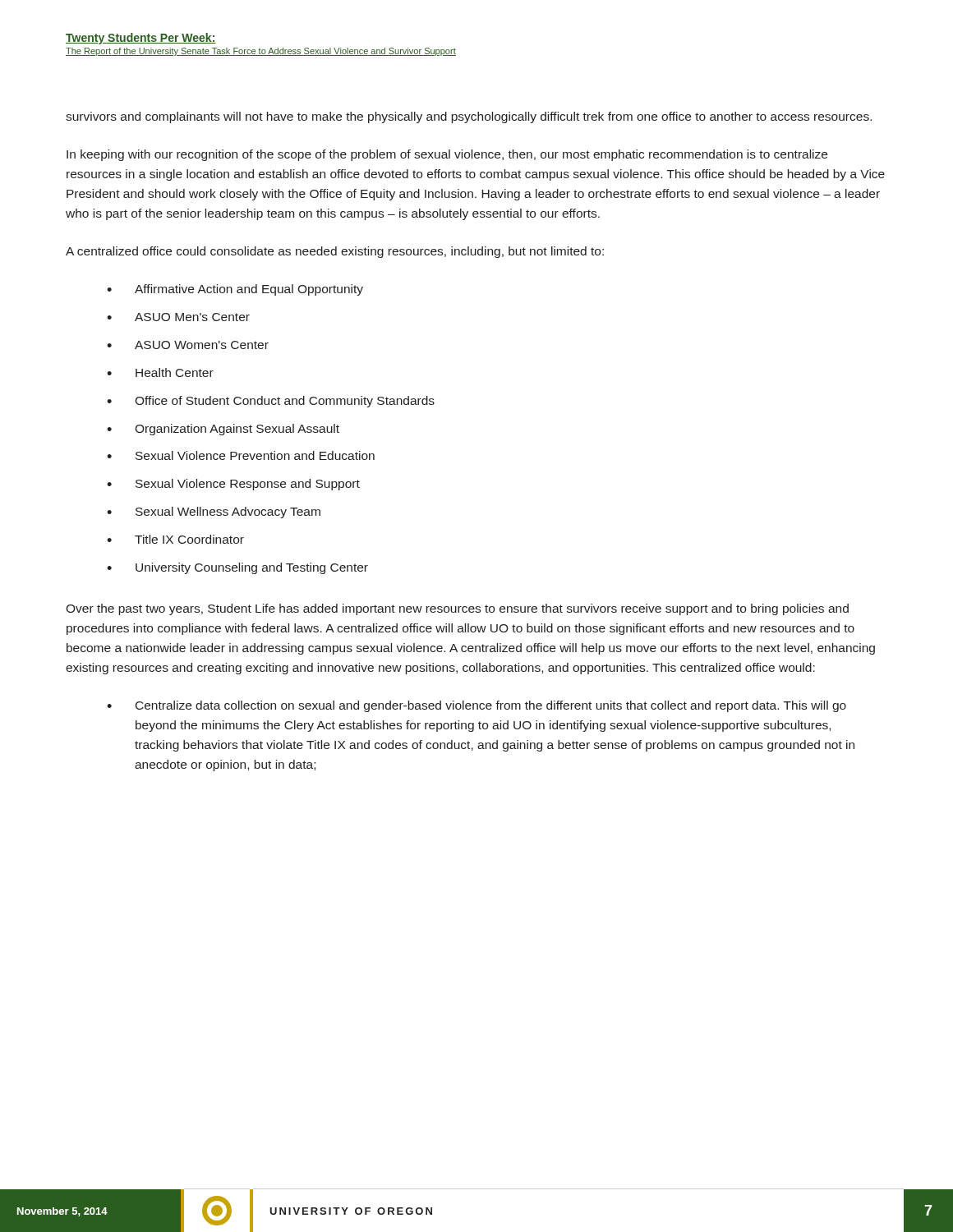Click on the element starting "• Sexual Violence Prevention and Education"
The height and width of the screenshot is (1232, 953).
(x=241, y=455)
